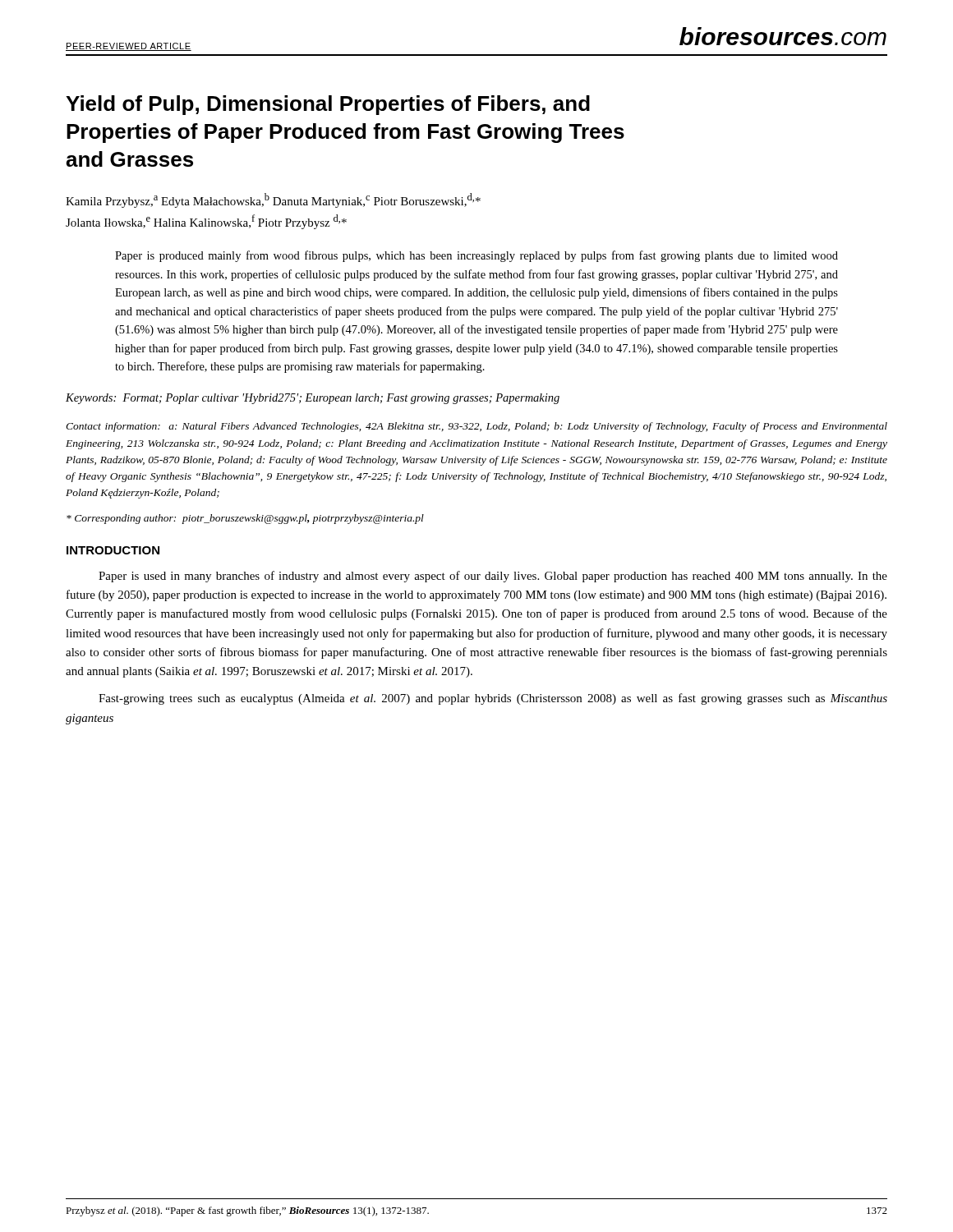Where is the passage that starts "Paper is used in many branches"?
The width and height of the screenshot is (953, 1232).
pyautogui.click(x=476, y=623)
